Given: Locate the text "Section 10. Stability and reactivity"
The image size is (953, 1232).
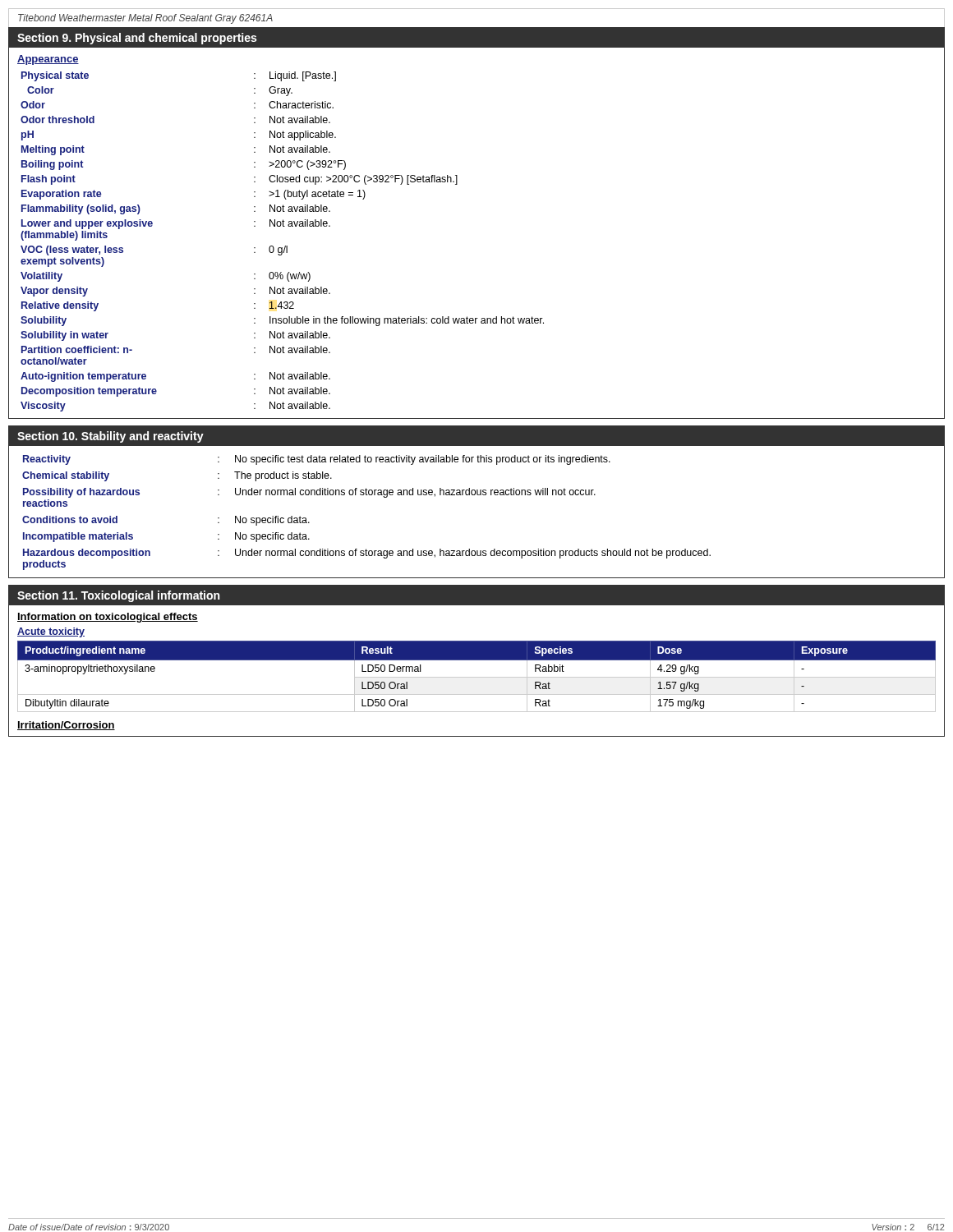Looking at the screenshot, I should (110, 436).
